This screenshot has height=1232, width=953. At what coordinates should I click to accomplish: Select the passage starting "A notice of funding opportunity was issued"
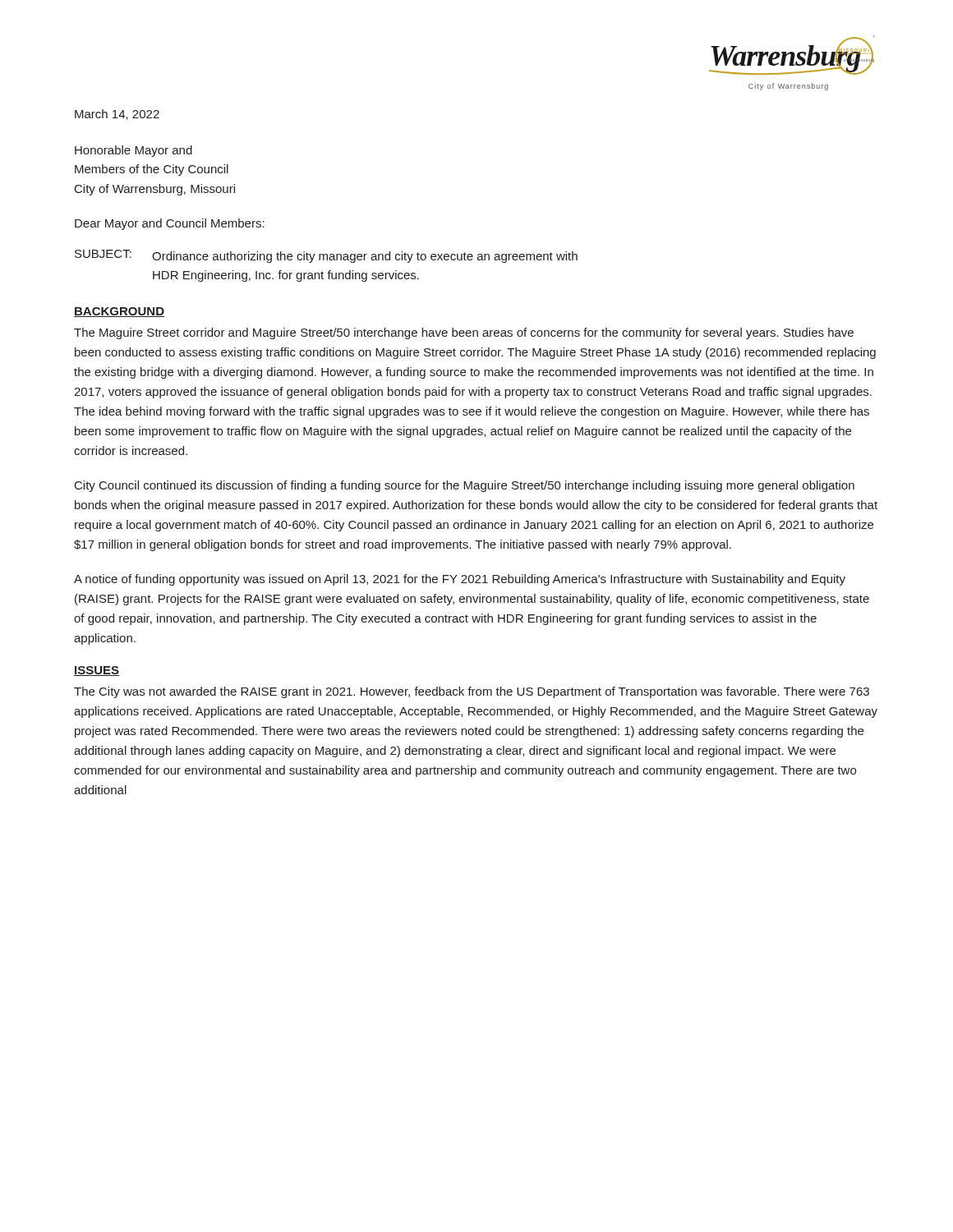pyautogui.click(x=472, y=608)
